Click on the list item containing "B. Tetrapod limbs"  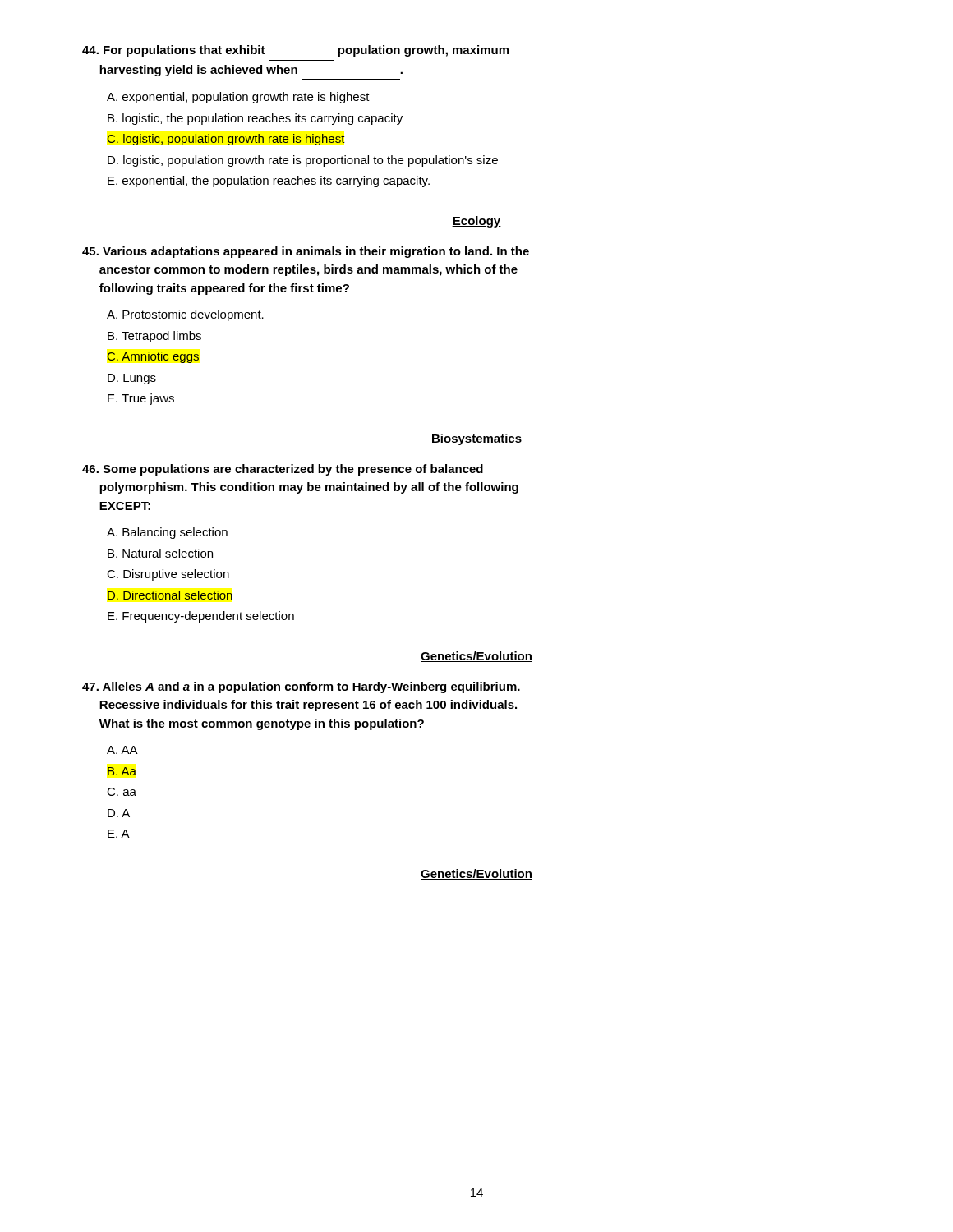point(154,335)
